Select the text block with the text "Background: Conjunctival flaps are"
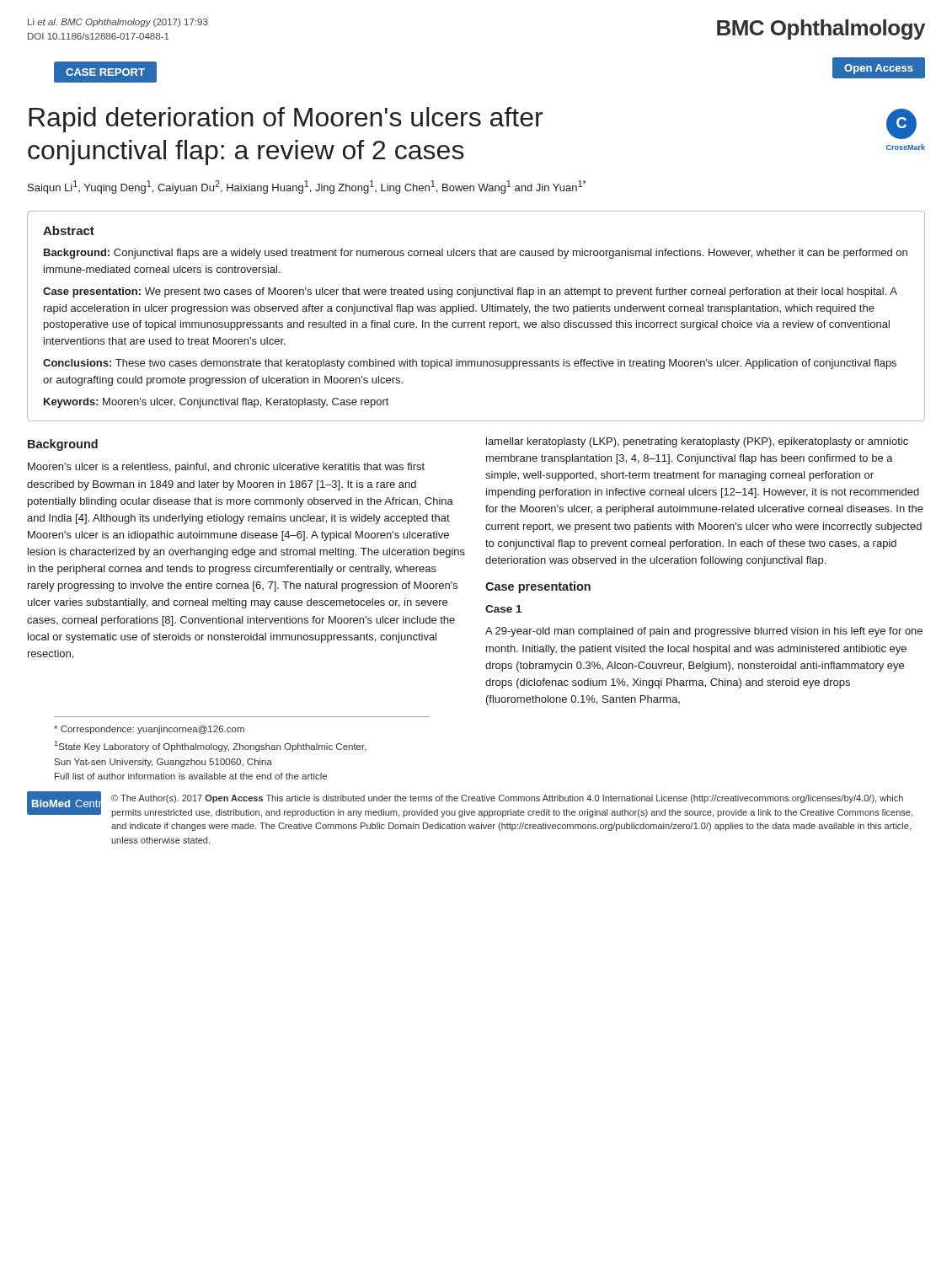Viewport: 952px width, 1264px height. coord(475,261)
